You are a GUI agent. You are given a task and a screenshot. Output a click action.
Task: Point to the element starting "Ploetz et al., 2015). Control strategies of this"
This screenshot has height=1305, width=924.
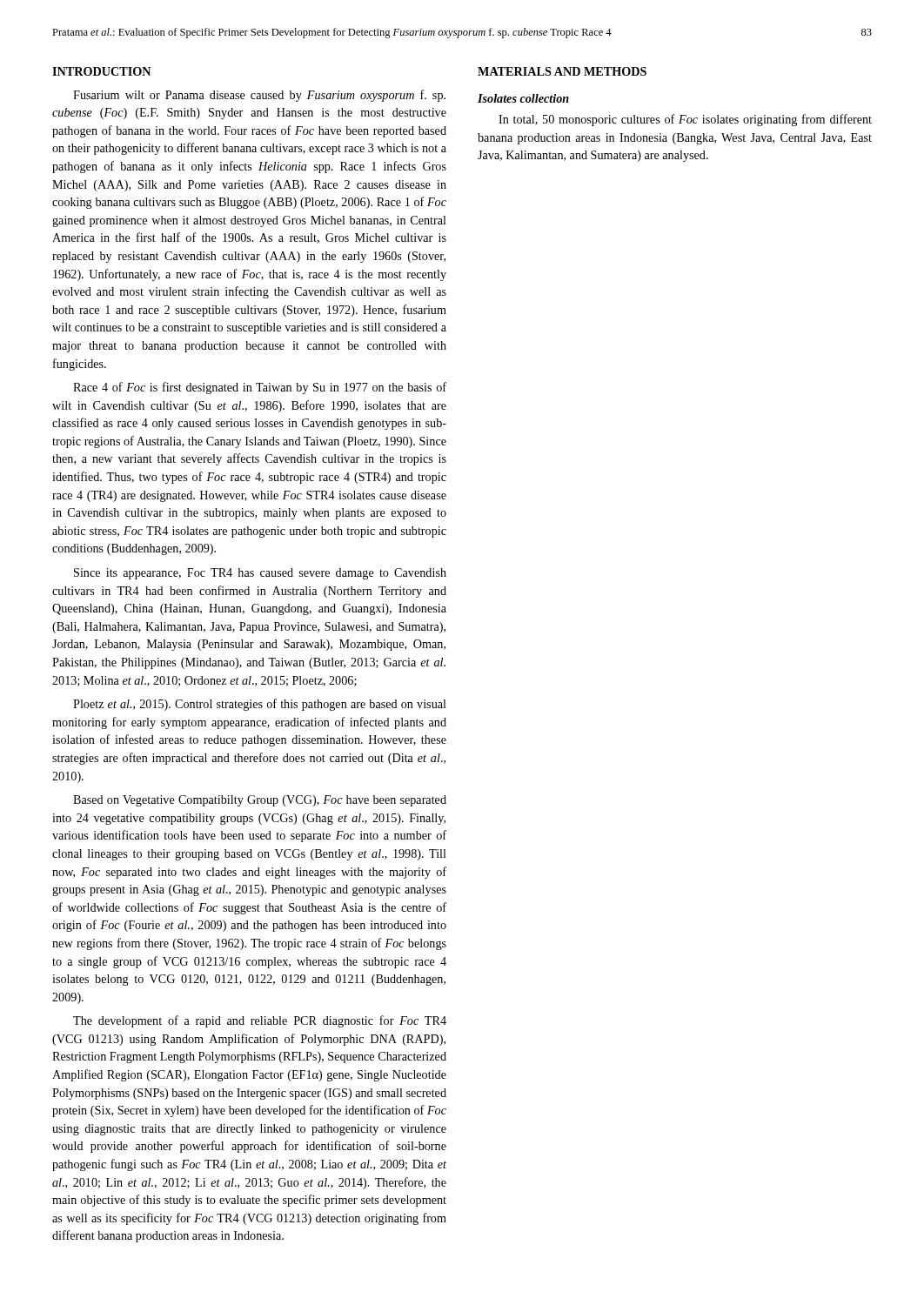coord(249,740)
